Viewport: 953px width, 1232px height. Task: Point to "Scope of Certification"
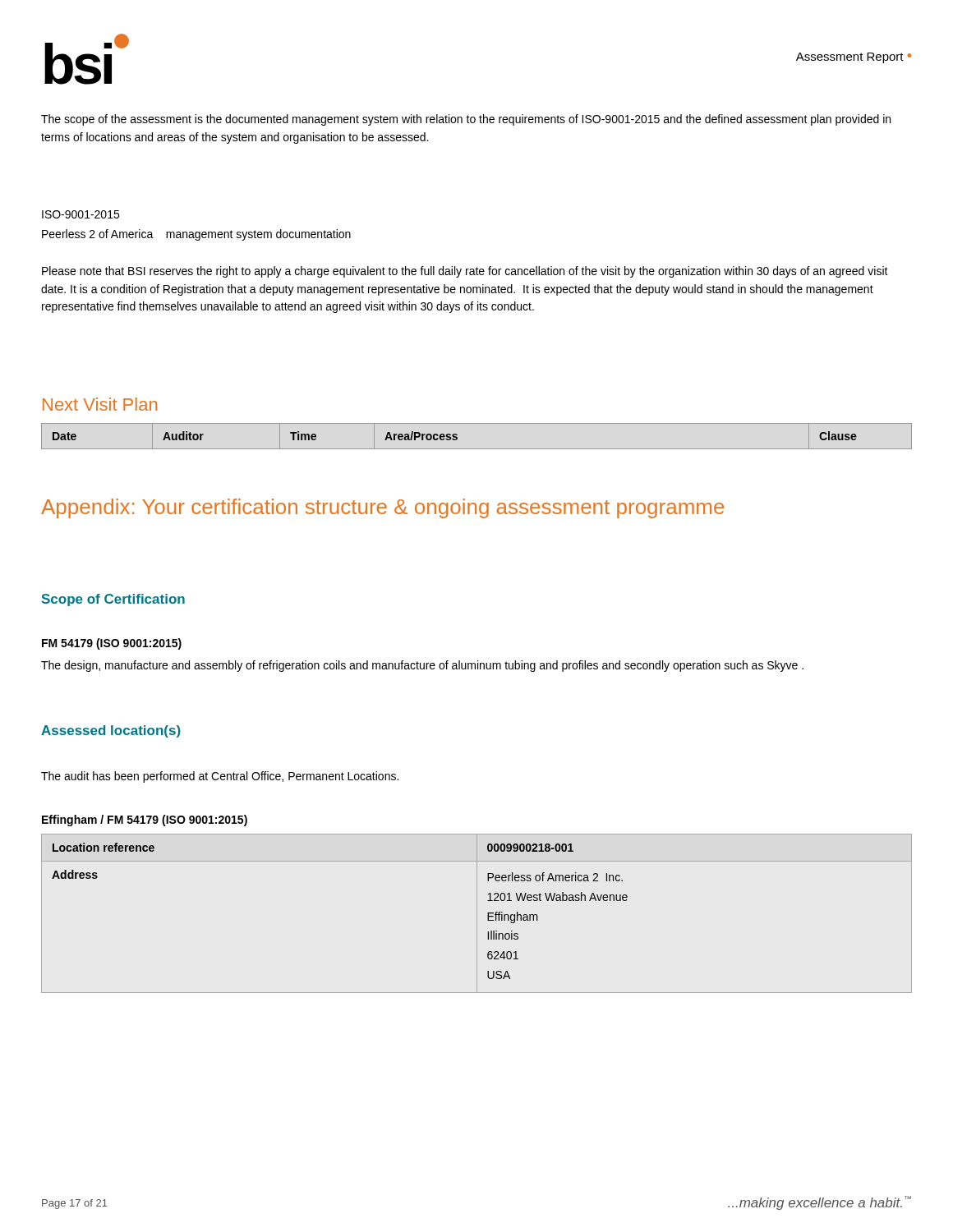point(113,599)
